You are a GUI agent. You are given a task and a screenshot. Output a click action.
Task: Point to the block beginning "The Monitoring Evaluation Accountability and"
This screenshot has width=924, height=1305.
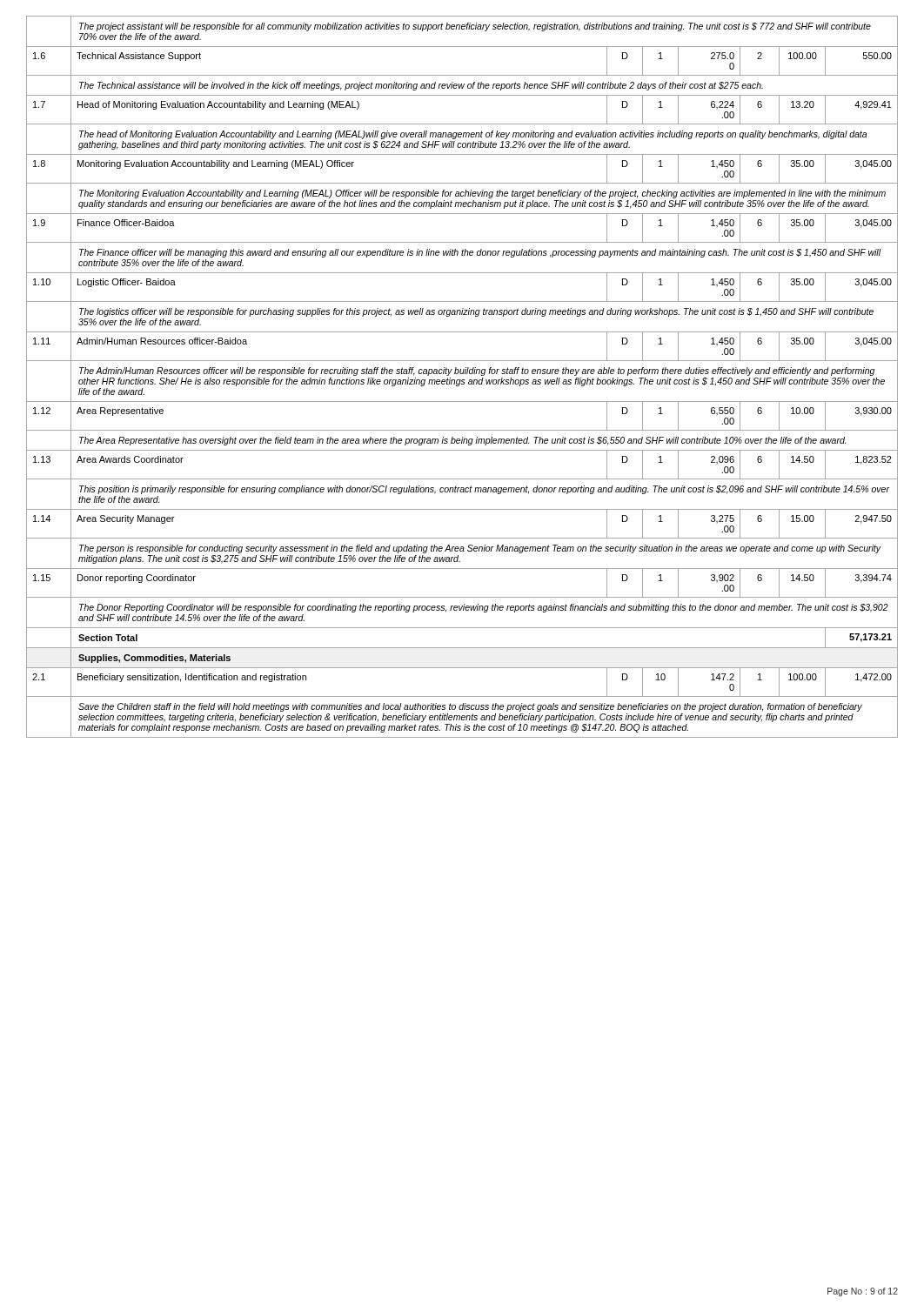tap(482, 198)
